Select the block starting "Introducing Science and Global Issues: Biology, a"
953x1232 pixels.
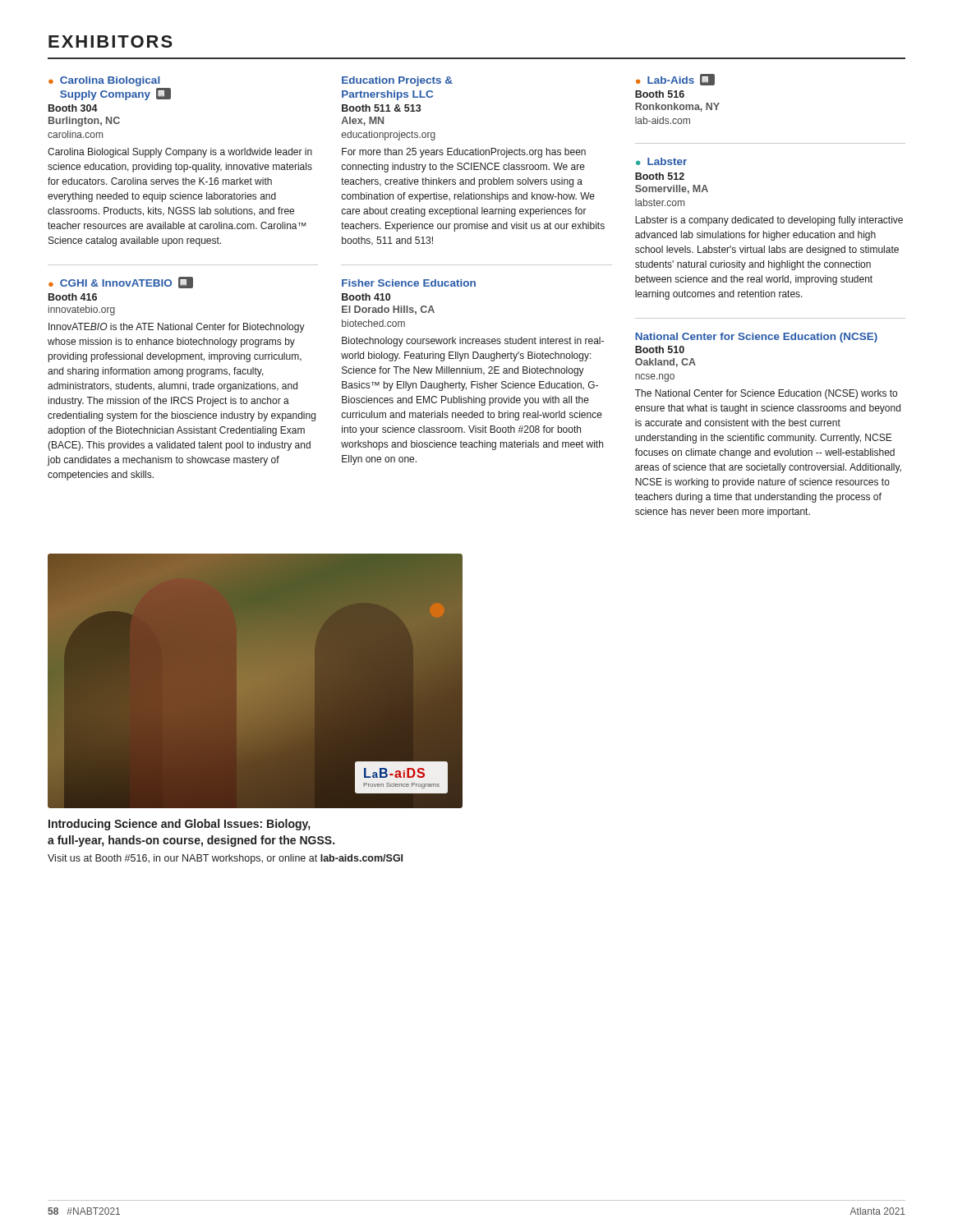click(x=191, y=832)
